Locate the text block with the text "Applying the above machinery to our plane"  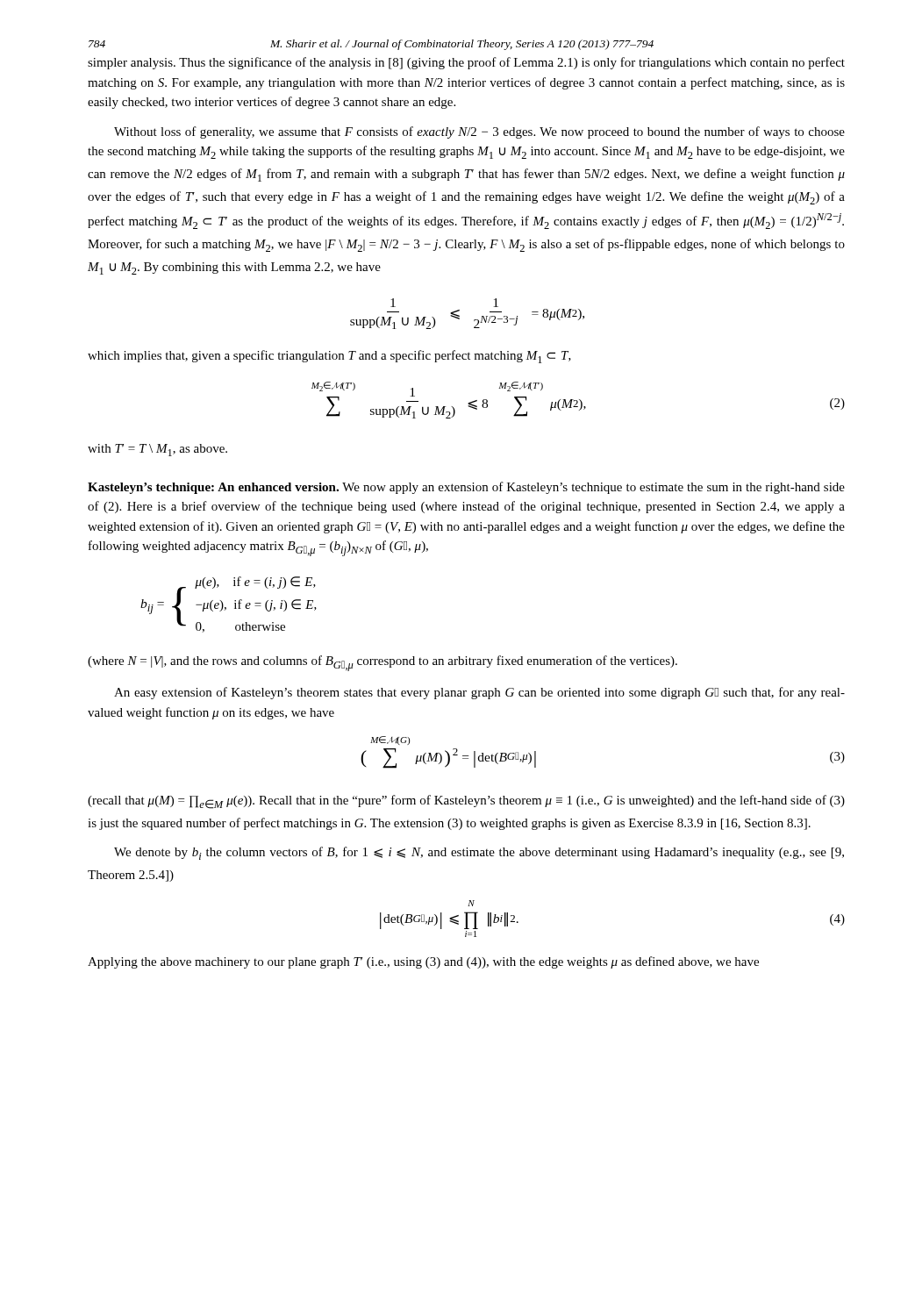[x=466, y=962]
